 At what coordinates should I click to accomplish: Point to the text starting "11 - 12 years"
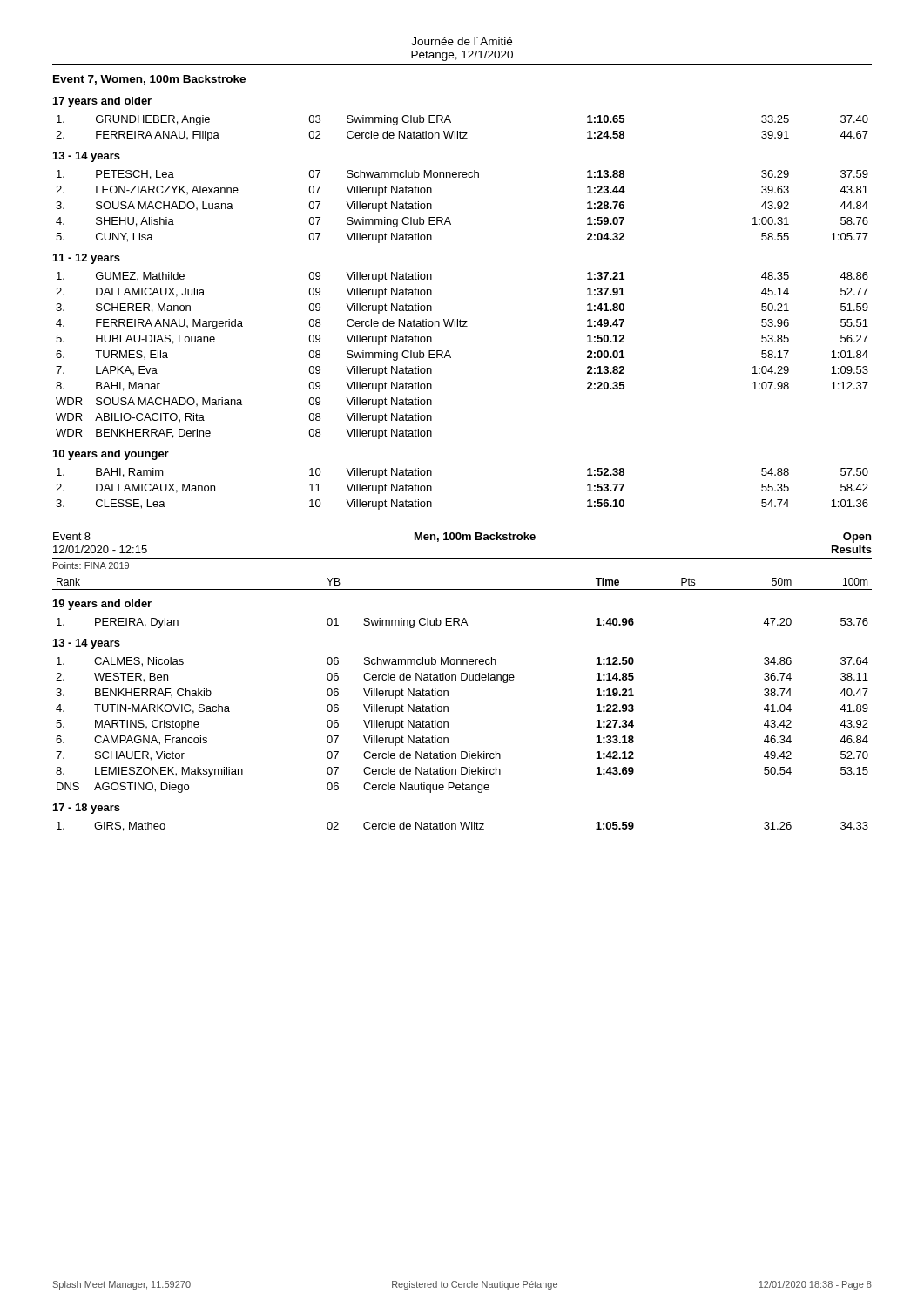(x=86, y=257)
